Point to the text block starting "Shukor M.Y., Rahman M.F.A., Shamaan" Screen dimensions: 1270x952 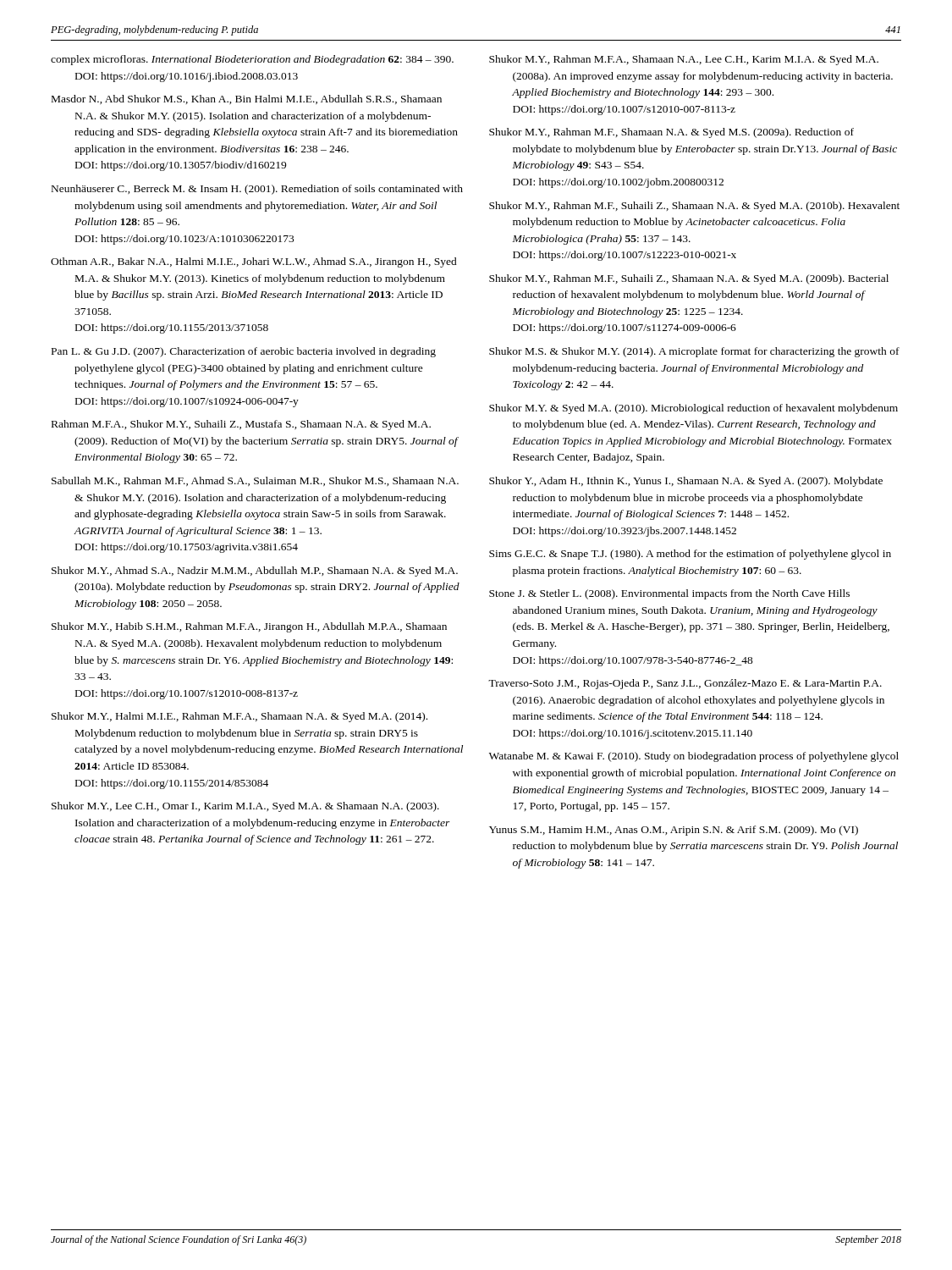[691, 84]
